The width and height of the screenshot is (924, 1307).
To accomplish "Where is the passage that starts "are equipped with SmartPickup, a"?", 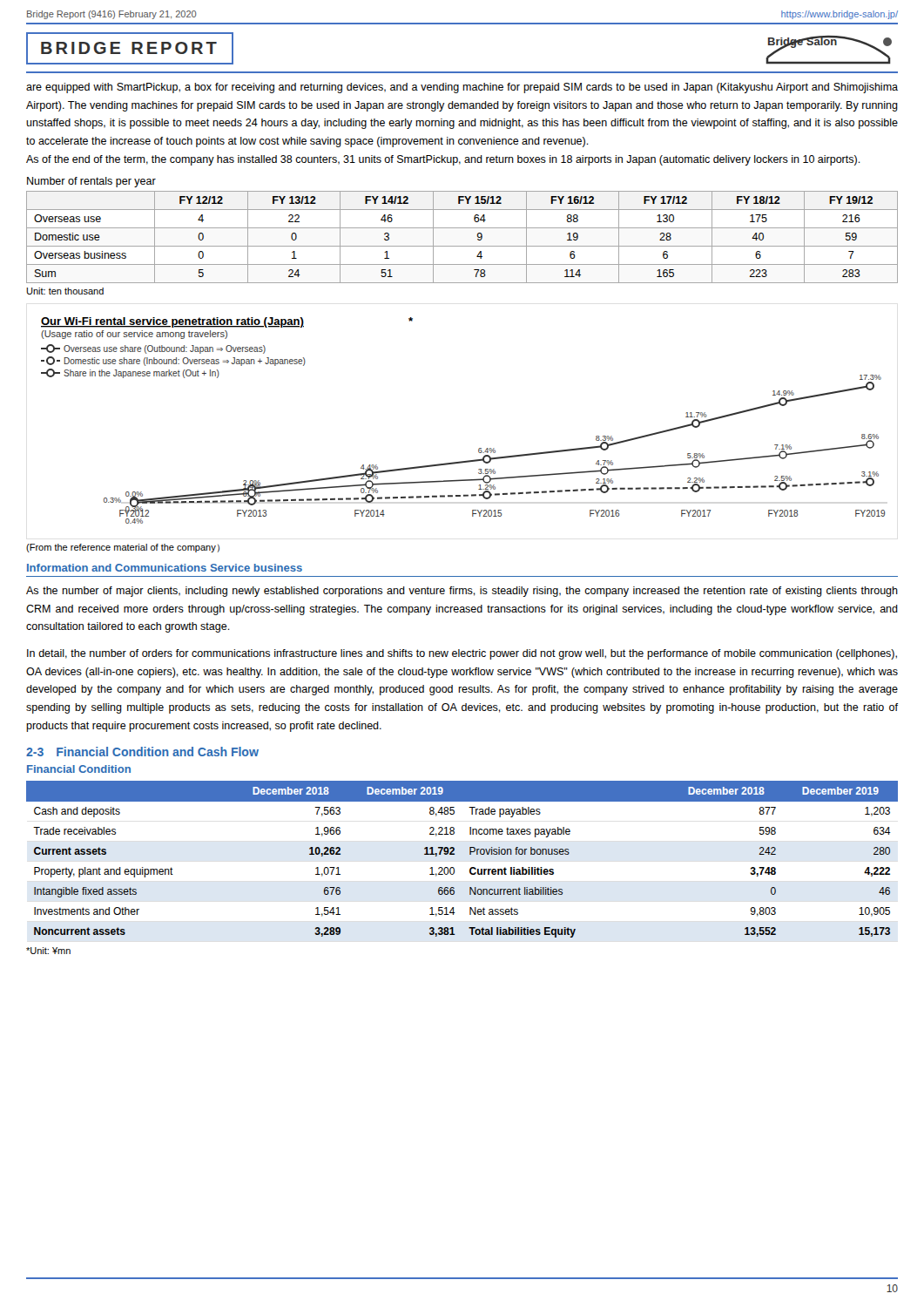I will (x=462, y=123).
